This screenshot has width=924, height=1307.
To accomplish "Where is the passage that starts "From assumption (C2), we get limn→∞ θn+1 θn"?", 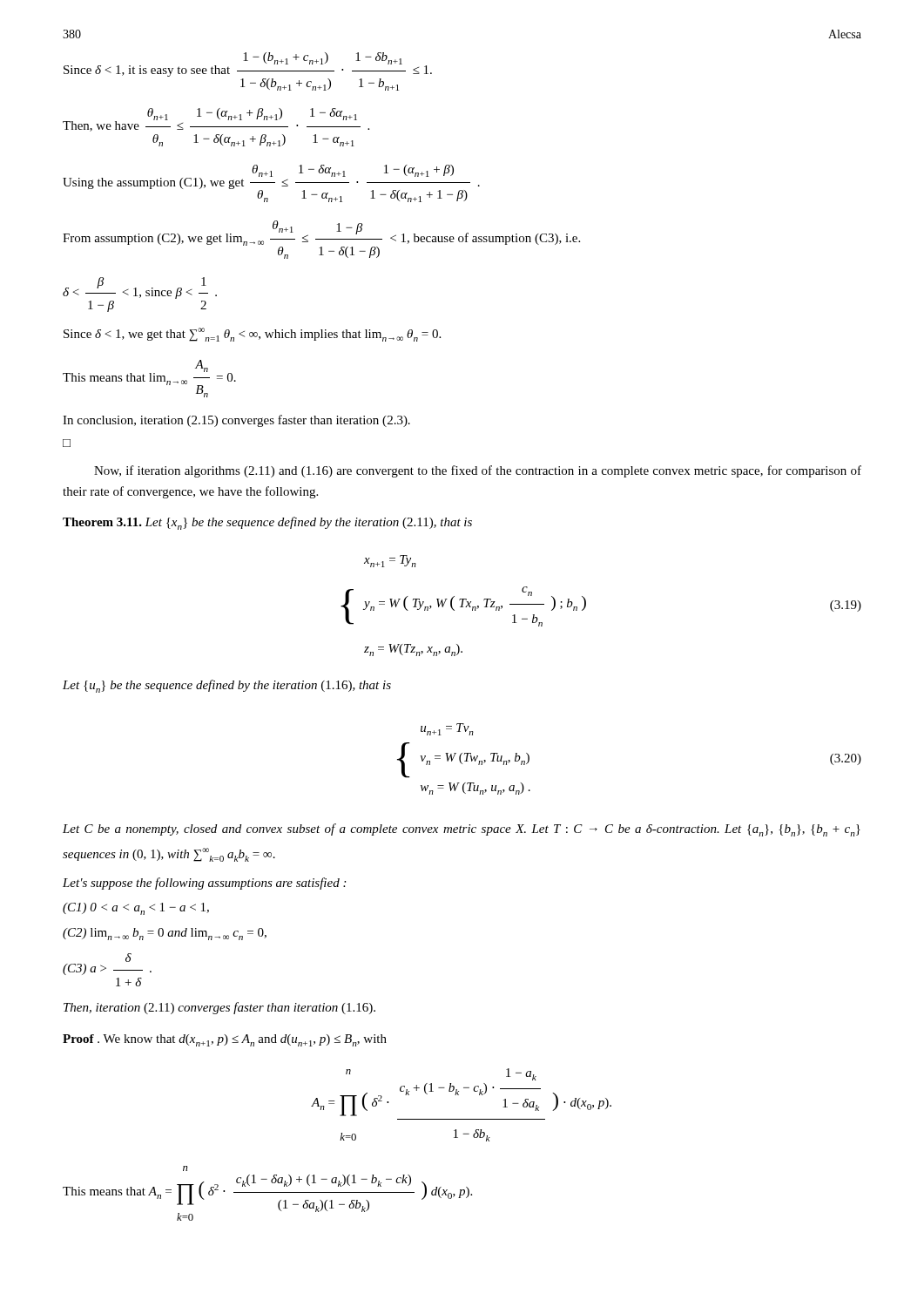I will coord(322,239).
